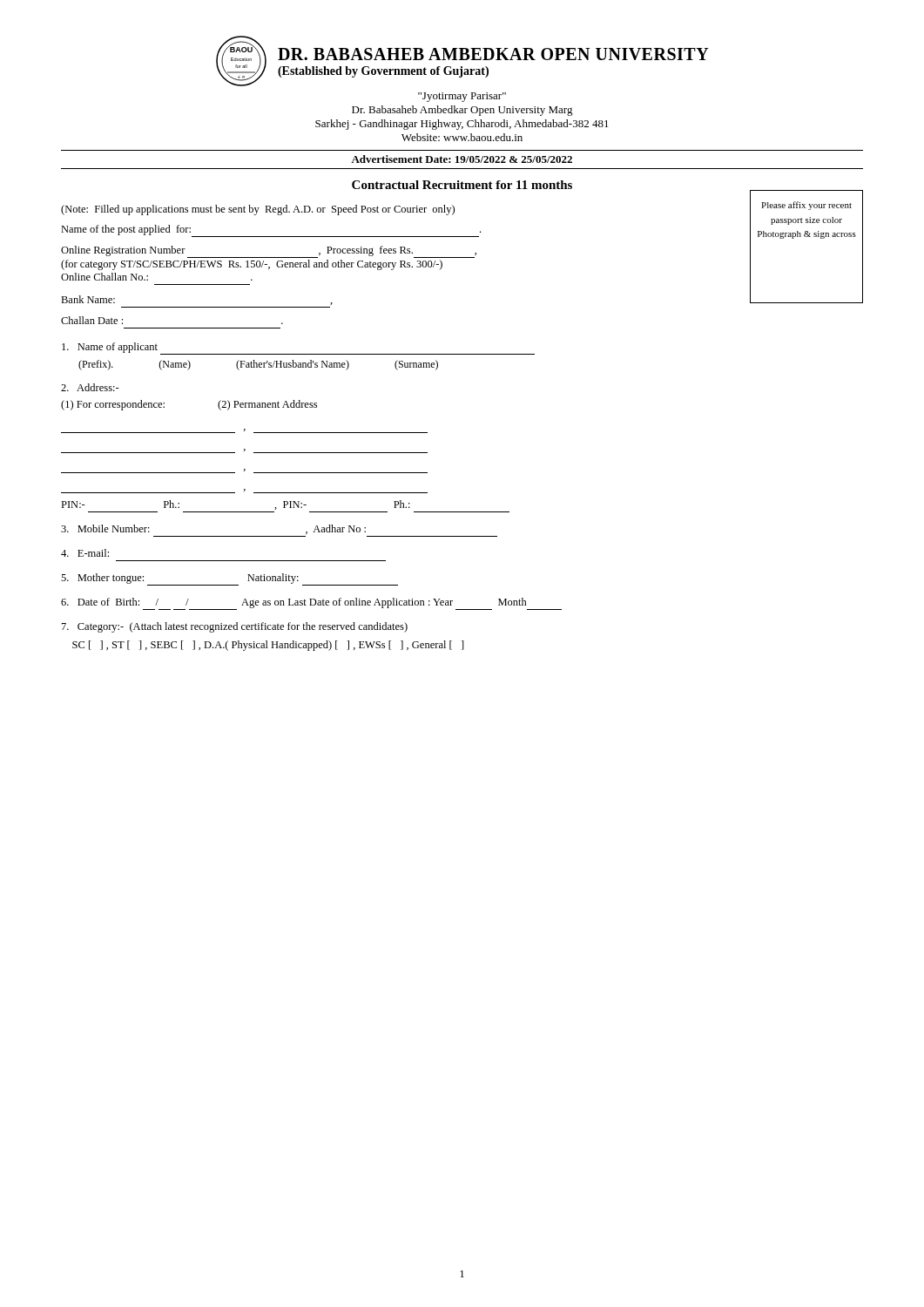Point to the text block starting "Bank Name: ,"

[197, 301]
